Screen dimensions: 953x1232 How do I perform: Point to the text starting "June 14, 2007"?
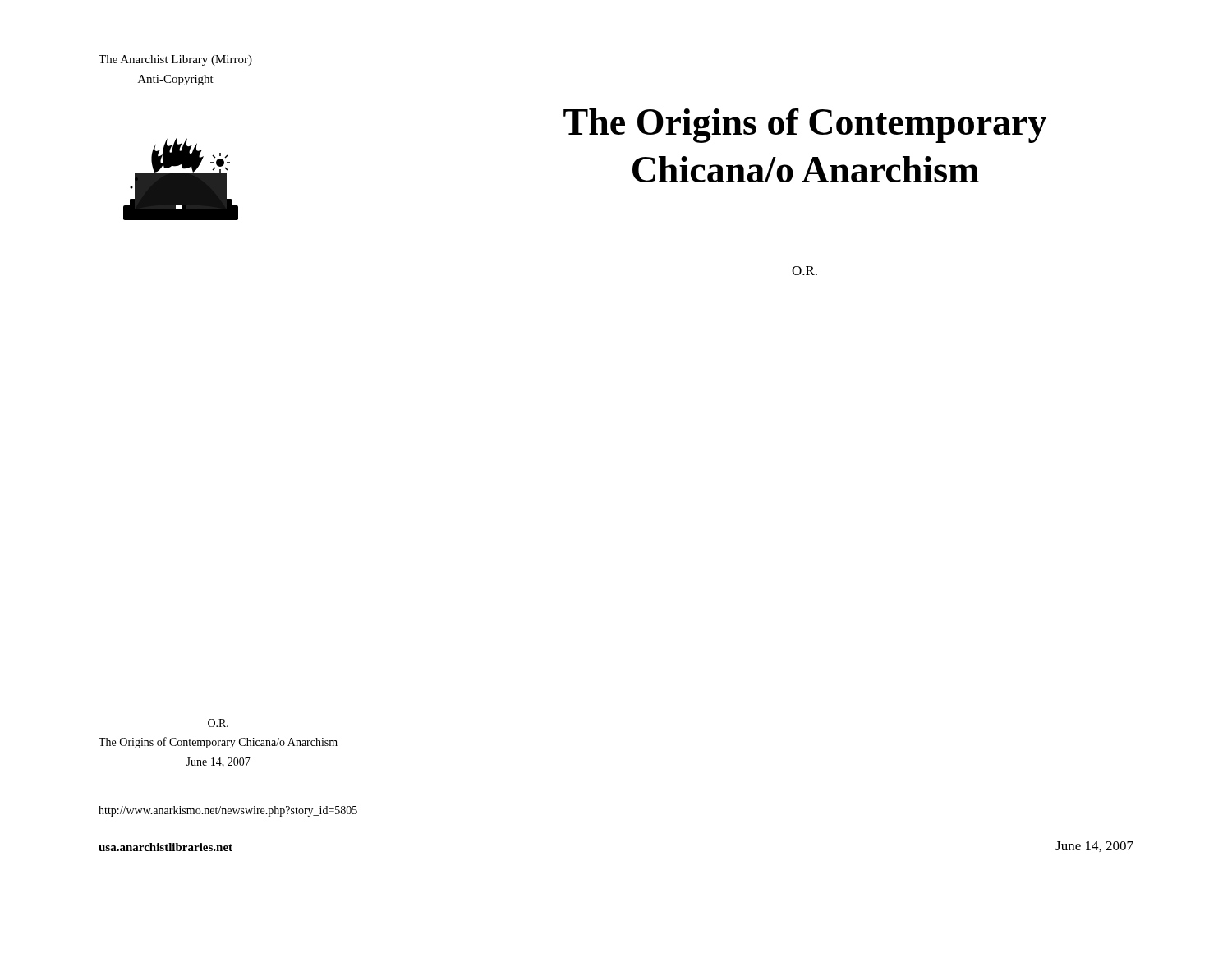click(x=1094, y=846)
